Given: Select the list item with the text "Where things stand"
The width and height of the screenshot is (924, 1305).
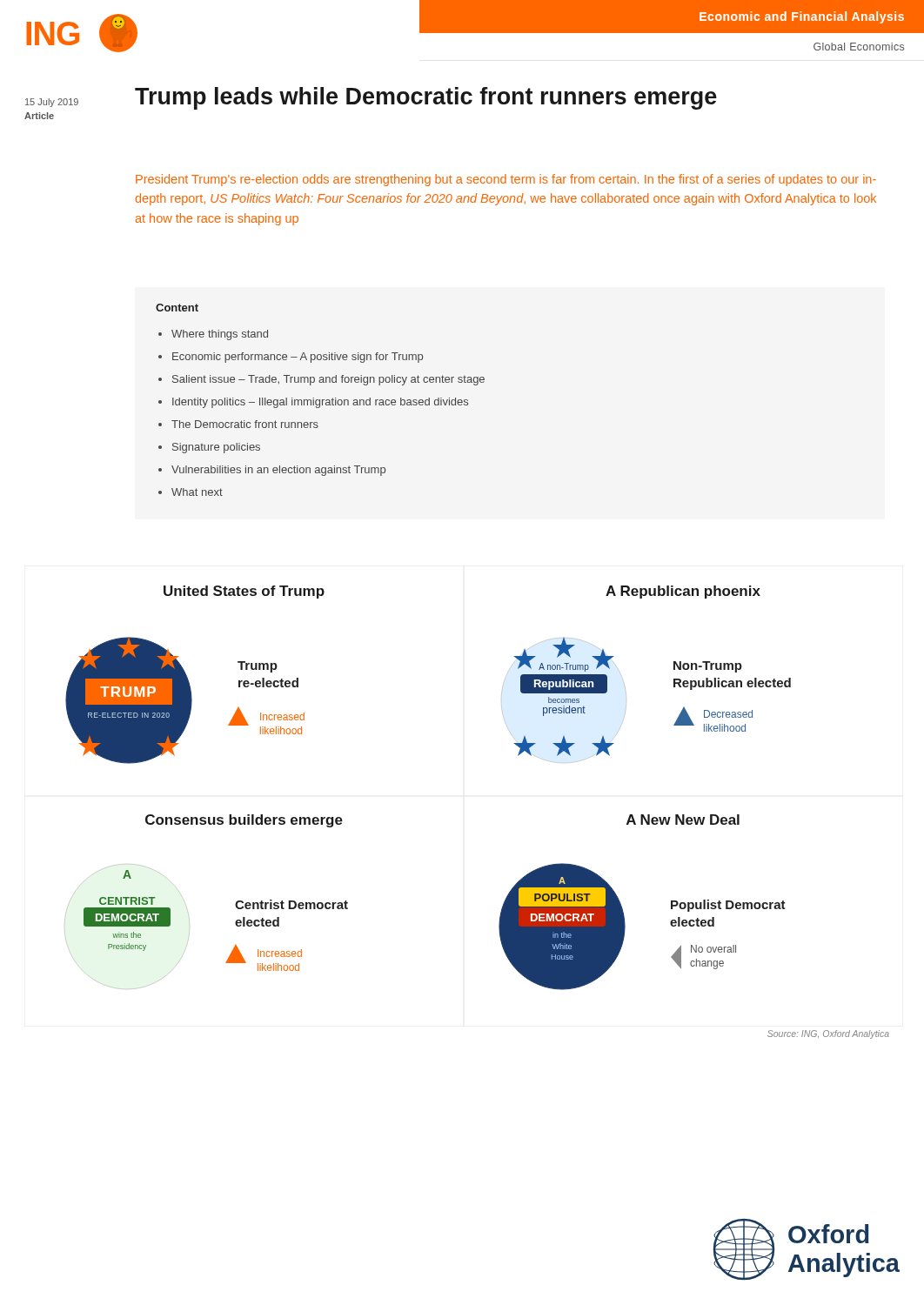Looking at the screenshot, I should click(220, 334).
